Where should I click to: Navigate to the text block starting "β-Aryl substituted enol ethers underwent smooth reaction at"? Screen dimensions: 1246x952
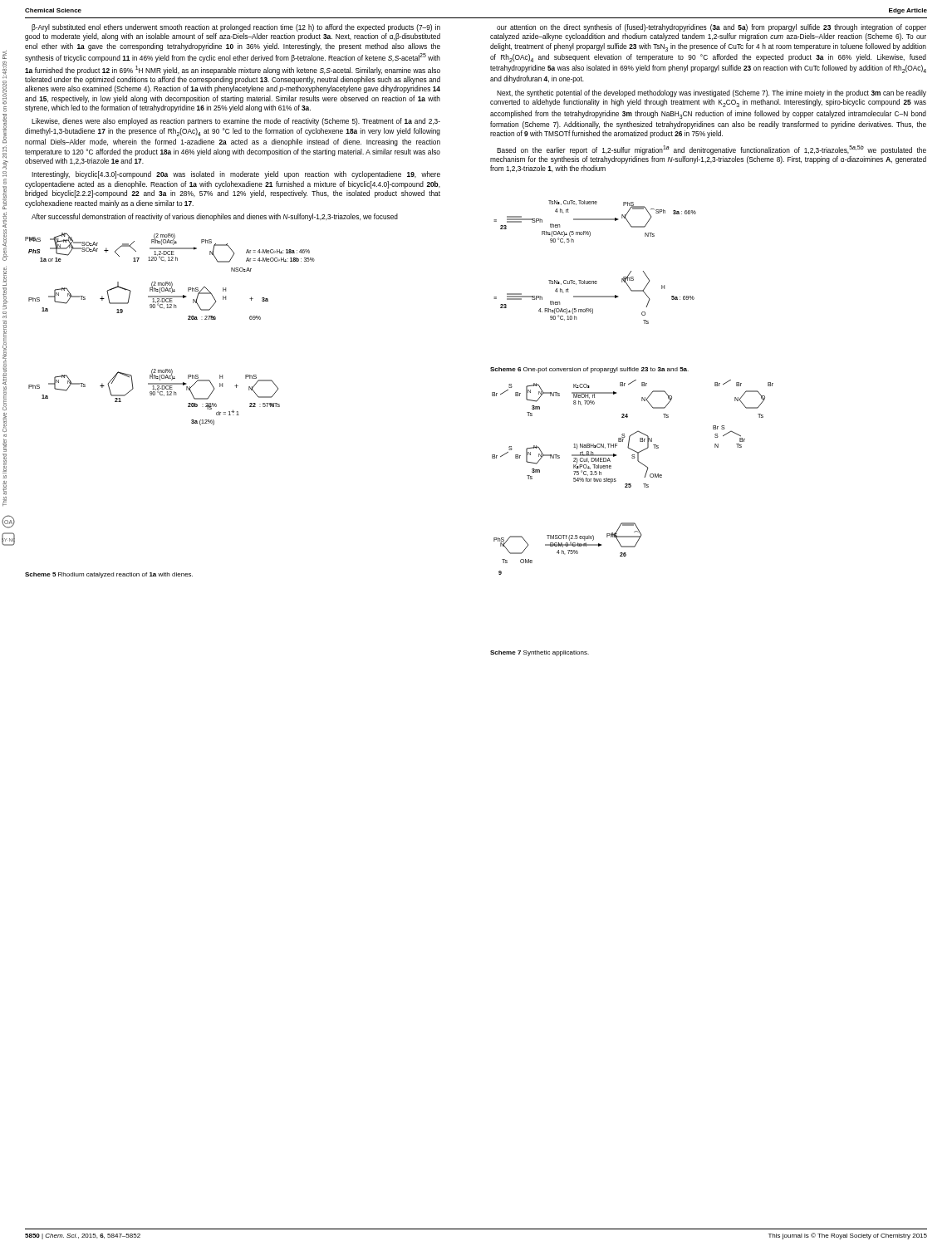pos(233,123)
